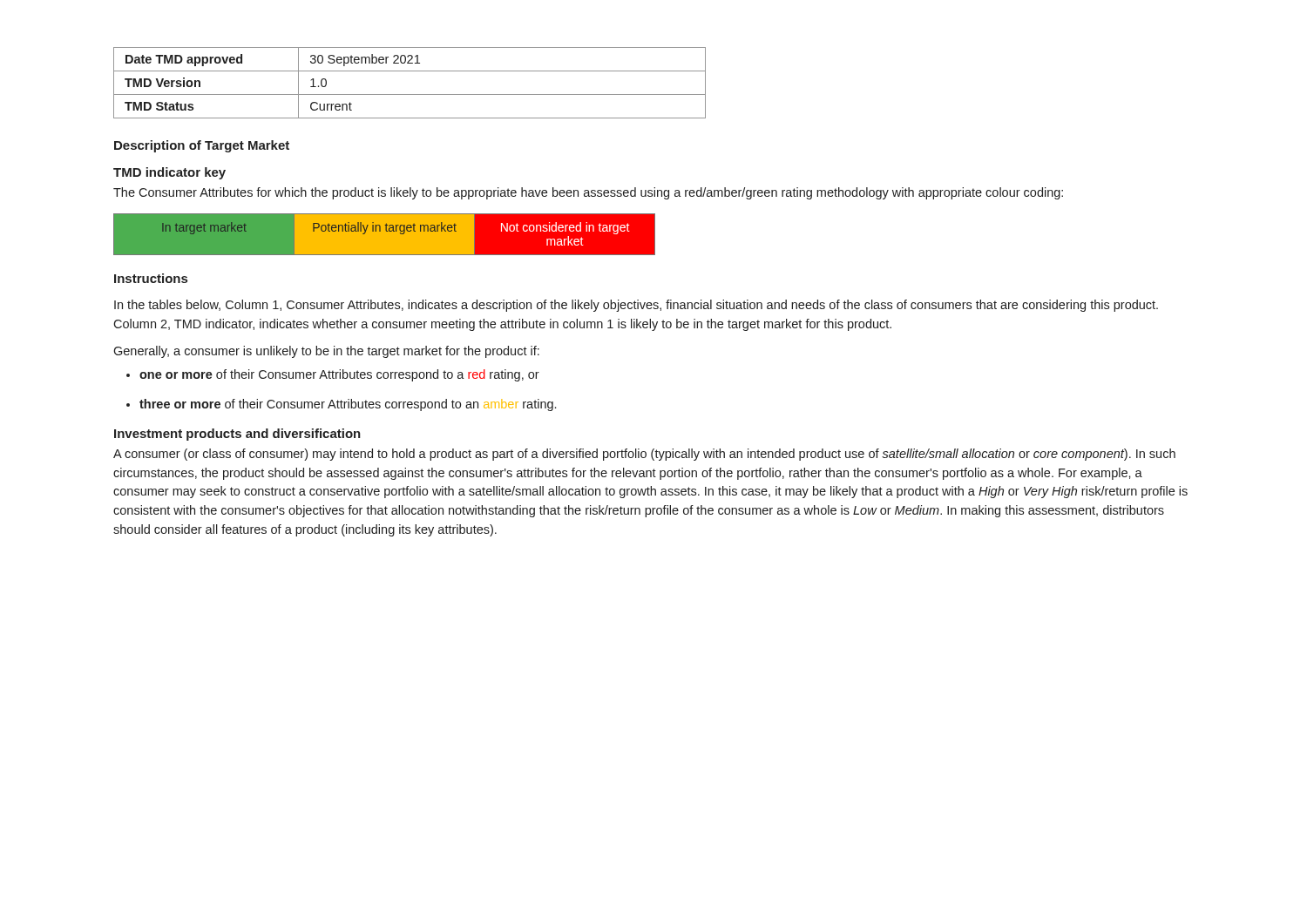The width and height of the screenshot is (1307, 924).
Task: Select the section header containing "Investment products and diversification"
Action: [x=237, y=433]
